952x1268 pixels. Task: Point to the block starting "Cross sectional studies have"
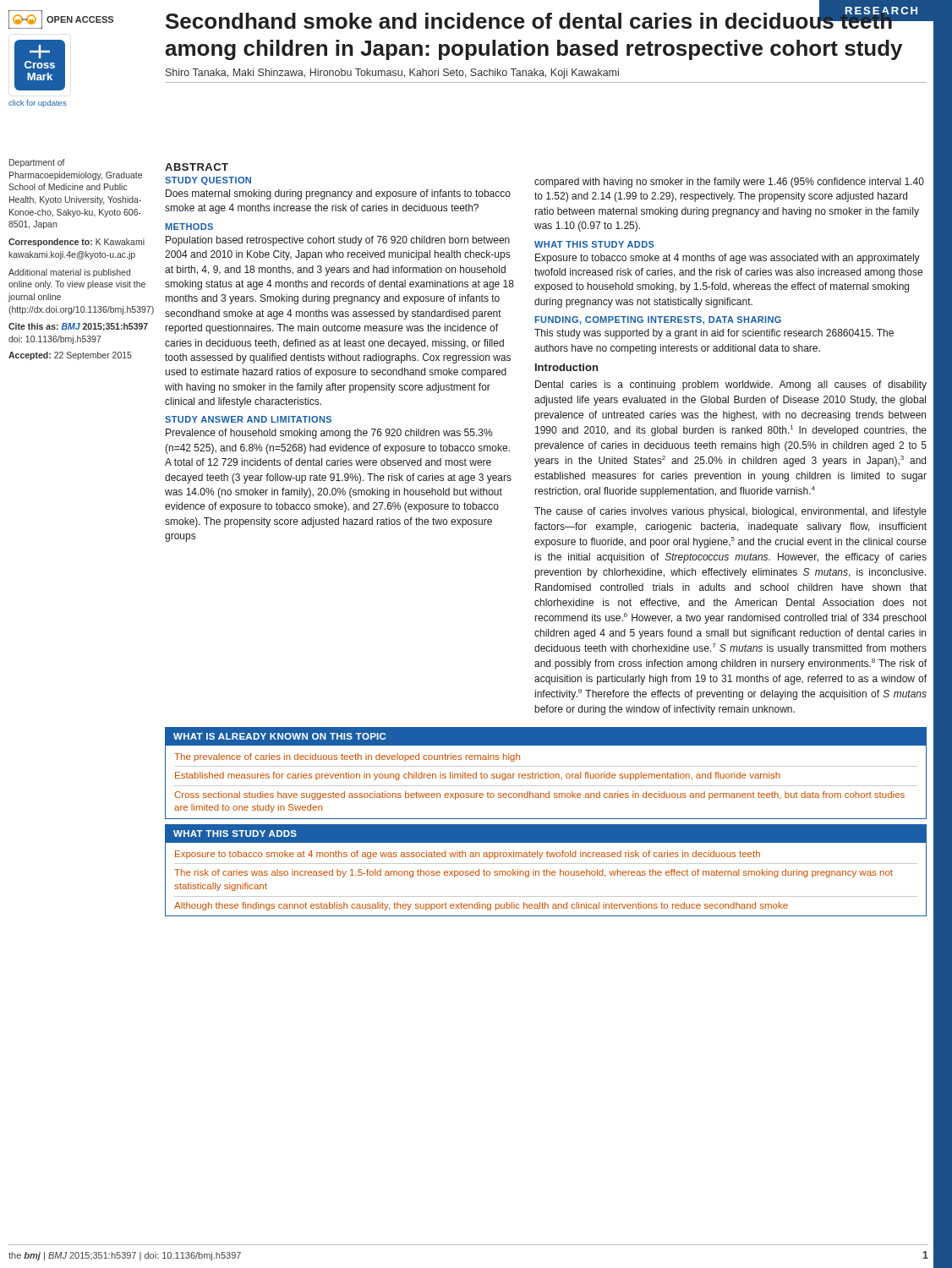pyautogui.click(x=539, y=801)
